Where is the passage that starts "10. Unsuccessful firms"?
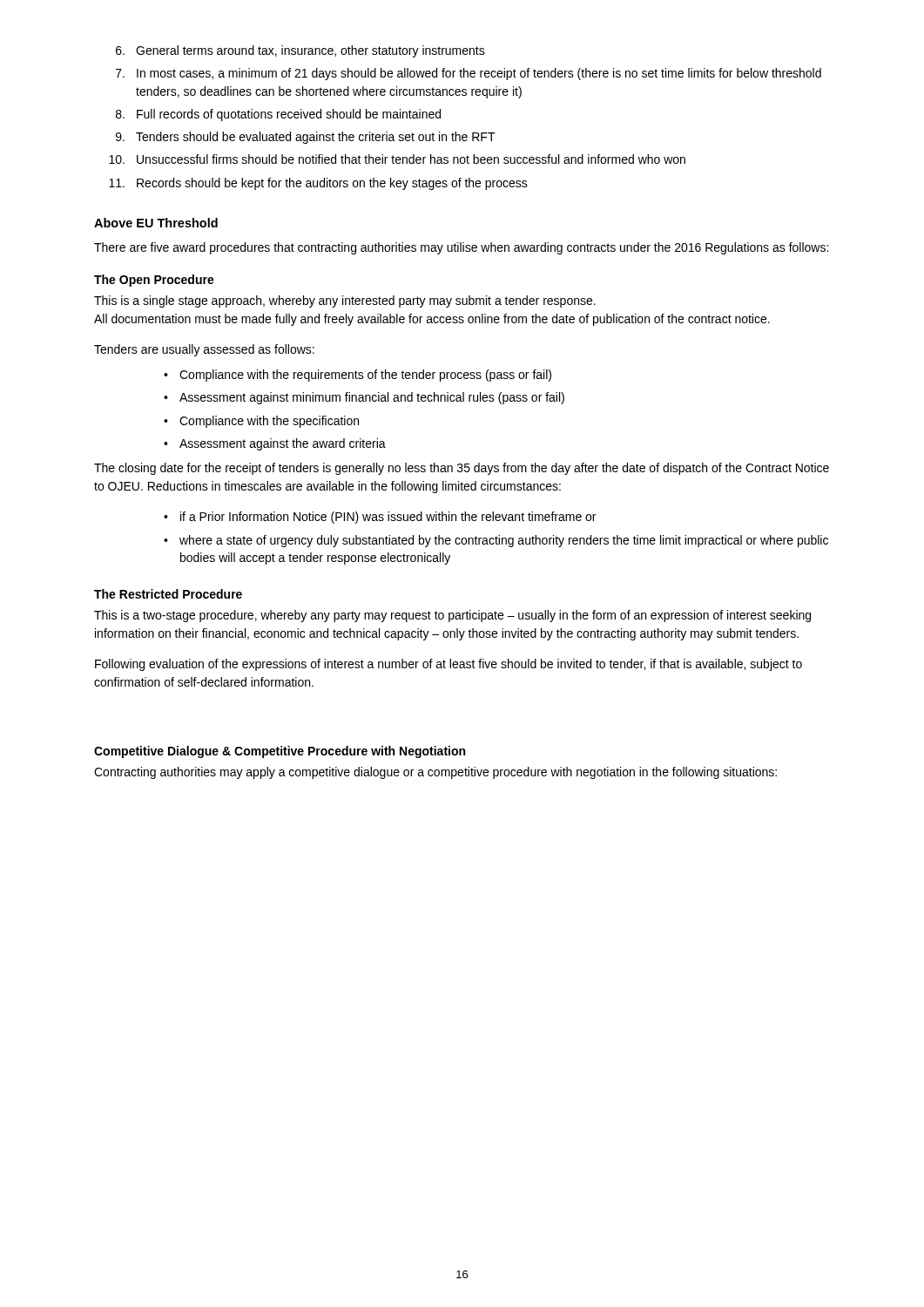The width and height of the screenshot is (924, 1307). click(462, 160)
